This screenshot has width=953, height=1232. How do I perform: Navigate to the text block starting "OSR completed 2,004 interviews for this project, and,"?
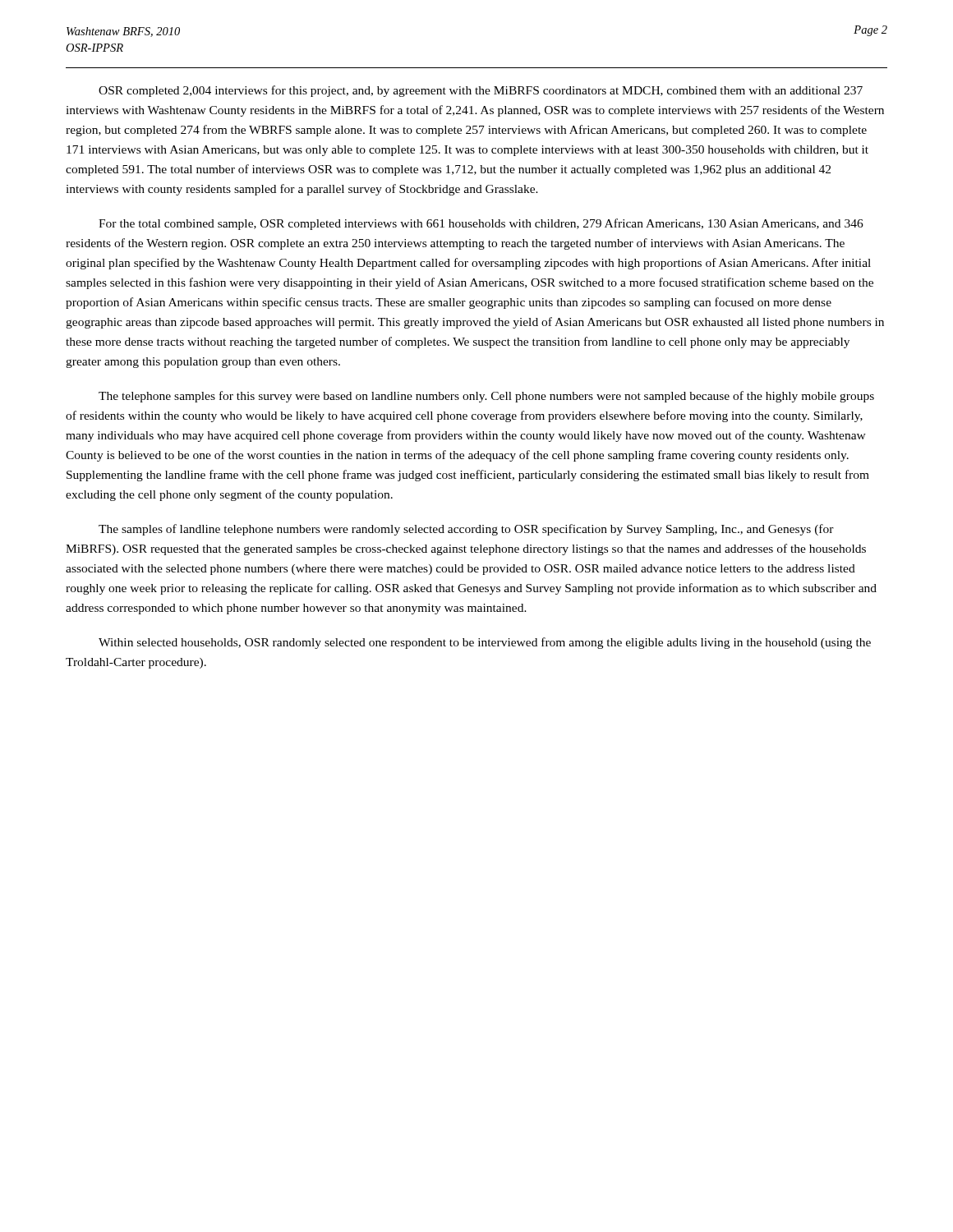475,139
